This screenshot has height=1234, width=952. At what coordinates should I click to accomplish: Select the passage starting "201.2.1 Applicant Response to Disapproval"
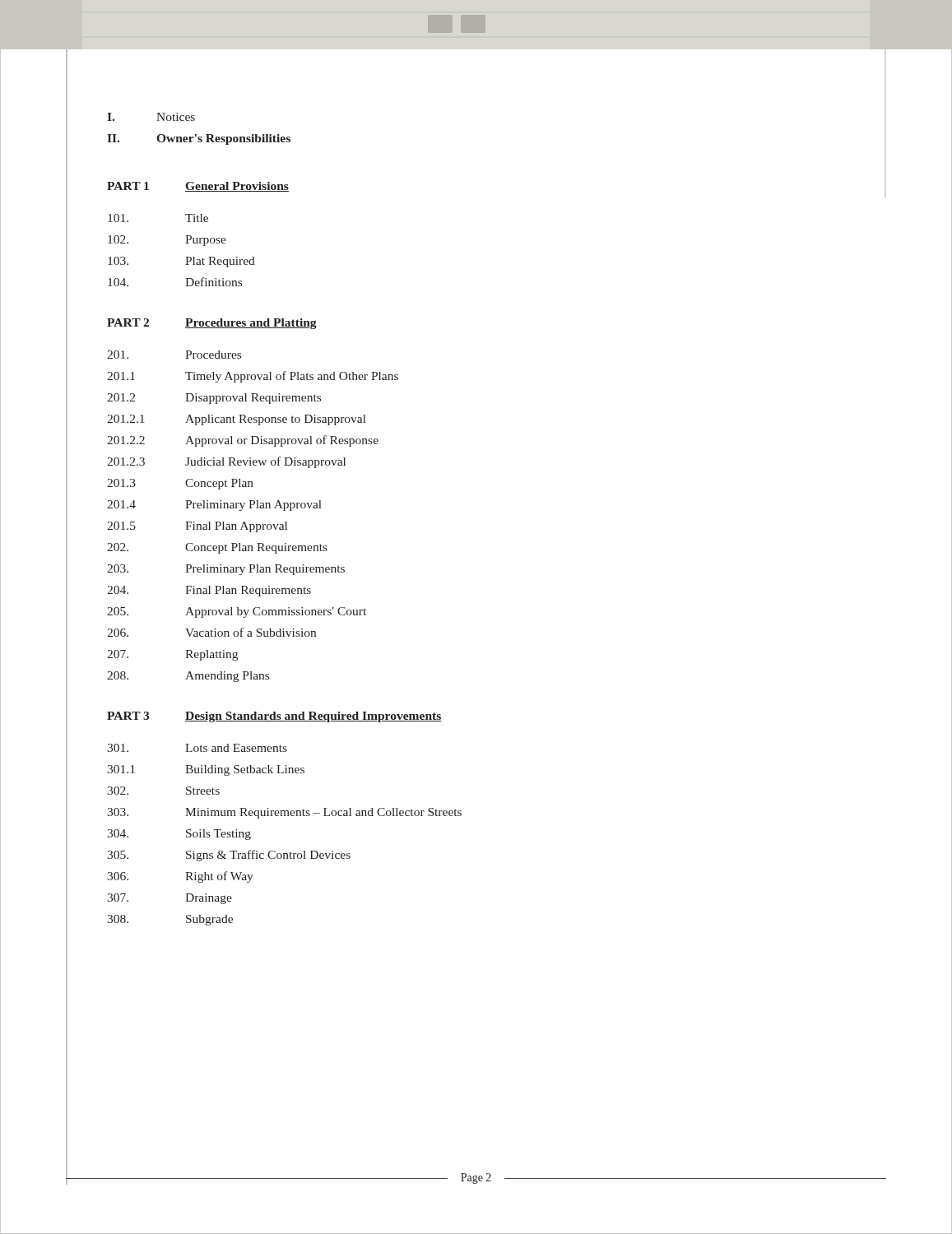tap(237, 420)
